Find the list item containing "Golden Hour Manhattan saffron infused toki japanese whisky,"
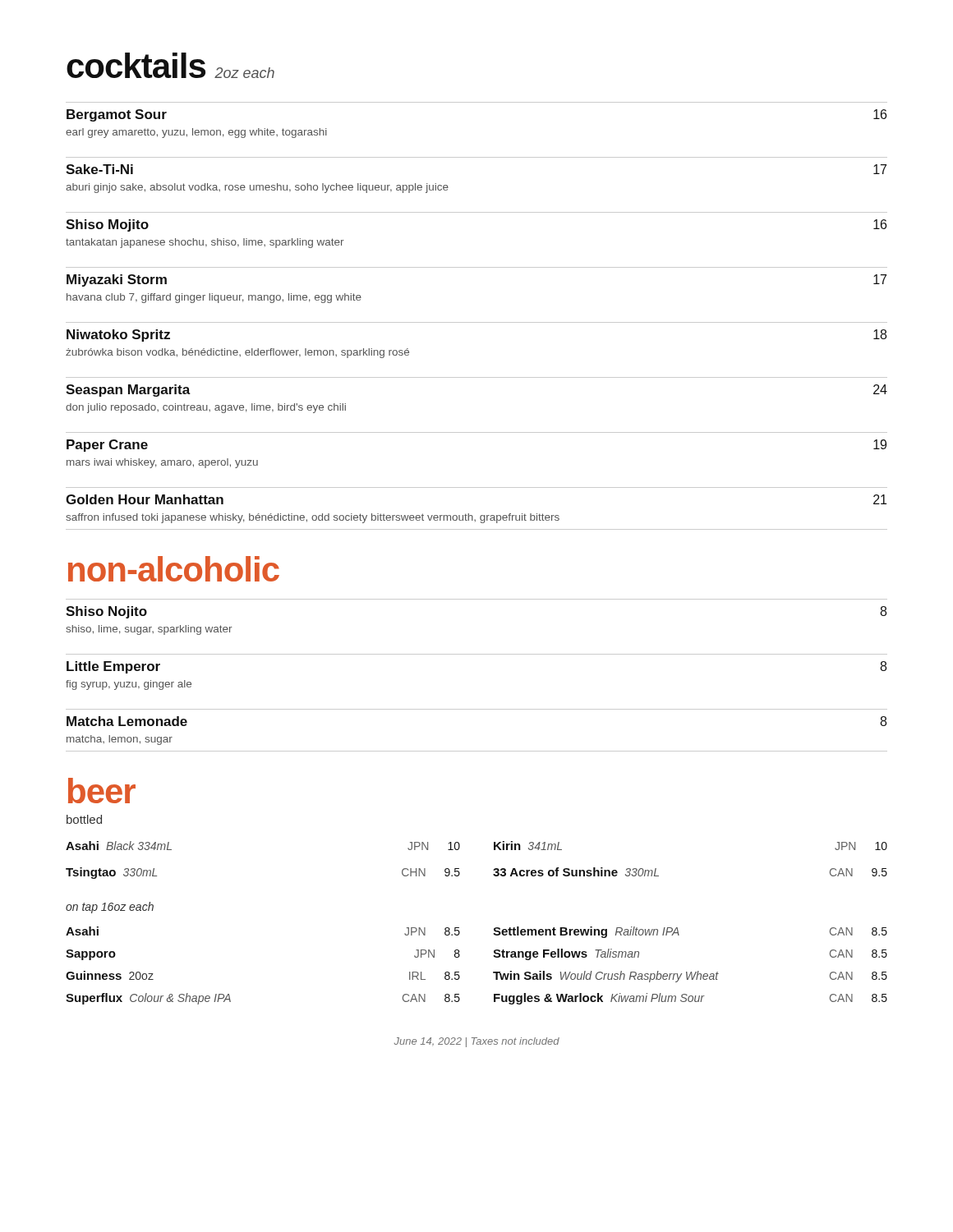 coord(476,508)
